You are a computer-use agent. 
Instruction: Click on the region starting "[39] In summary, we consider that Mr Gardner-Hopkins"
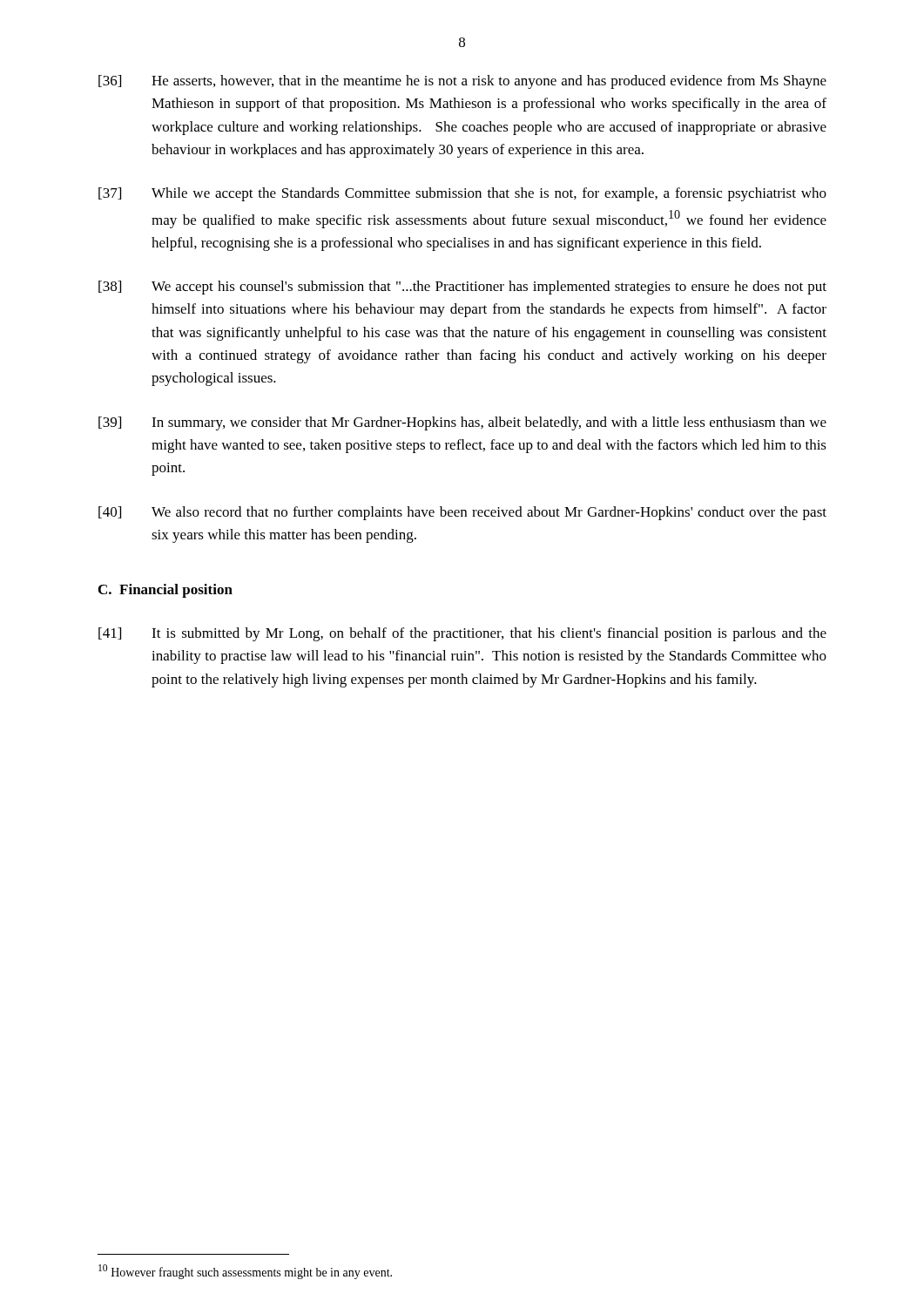(462, 445)
